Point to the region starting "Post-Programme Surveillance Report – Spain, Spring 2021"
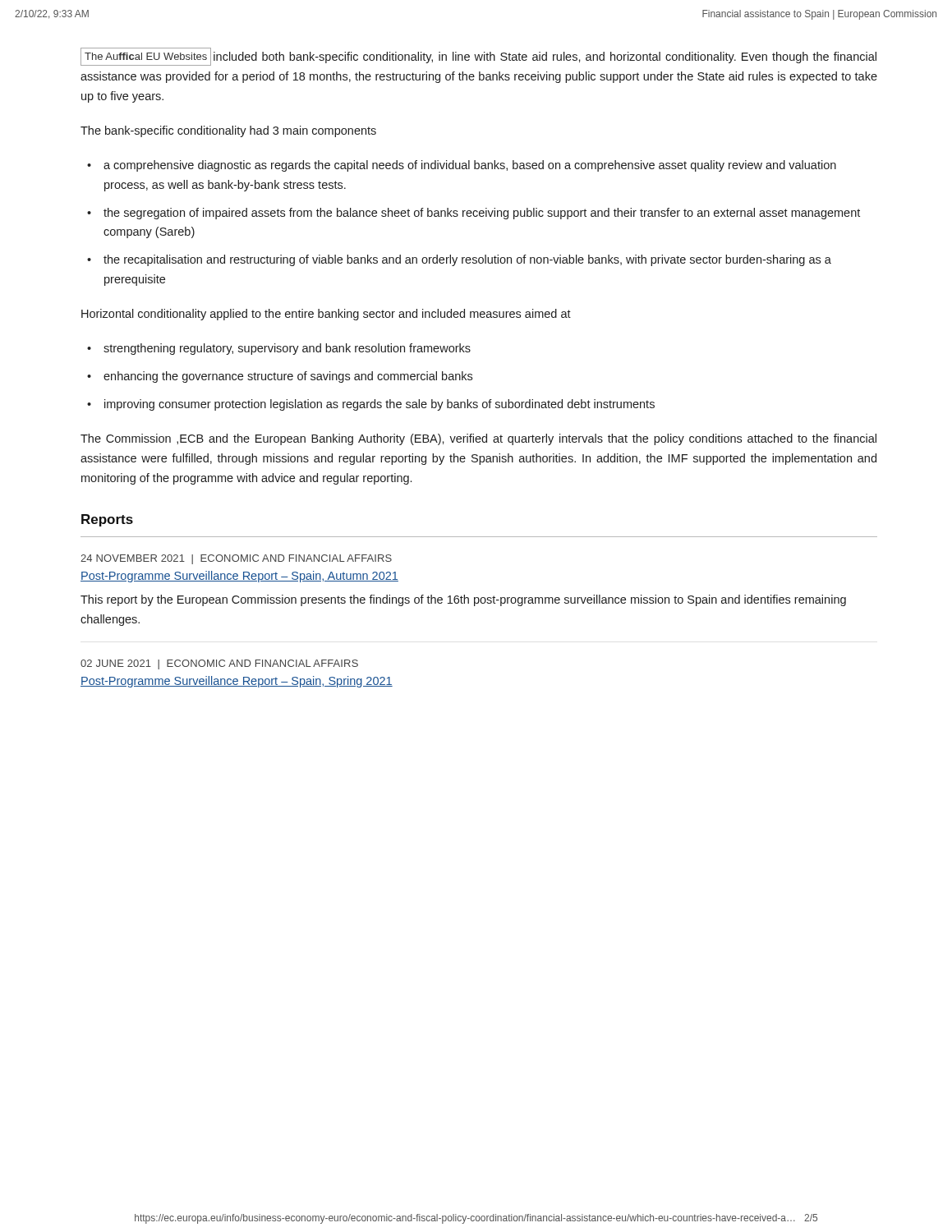Screen dimensions: 1232x952 (236, 680)
